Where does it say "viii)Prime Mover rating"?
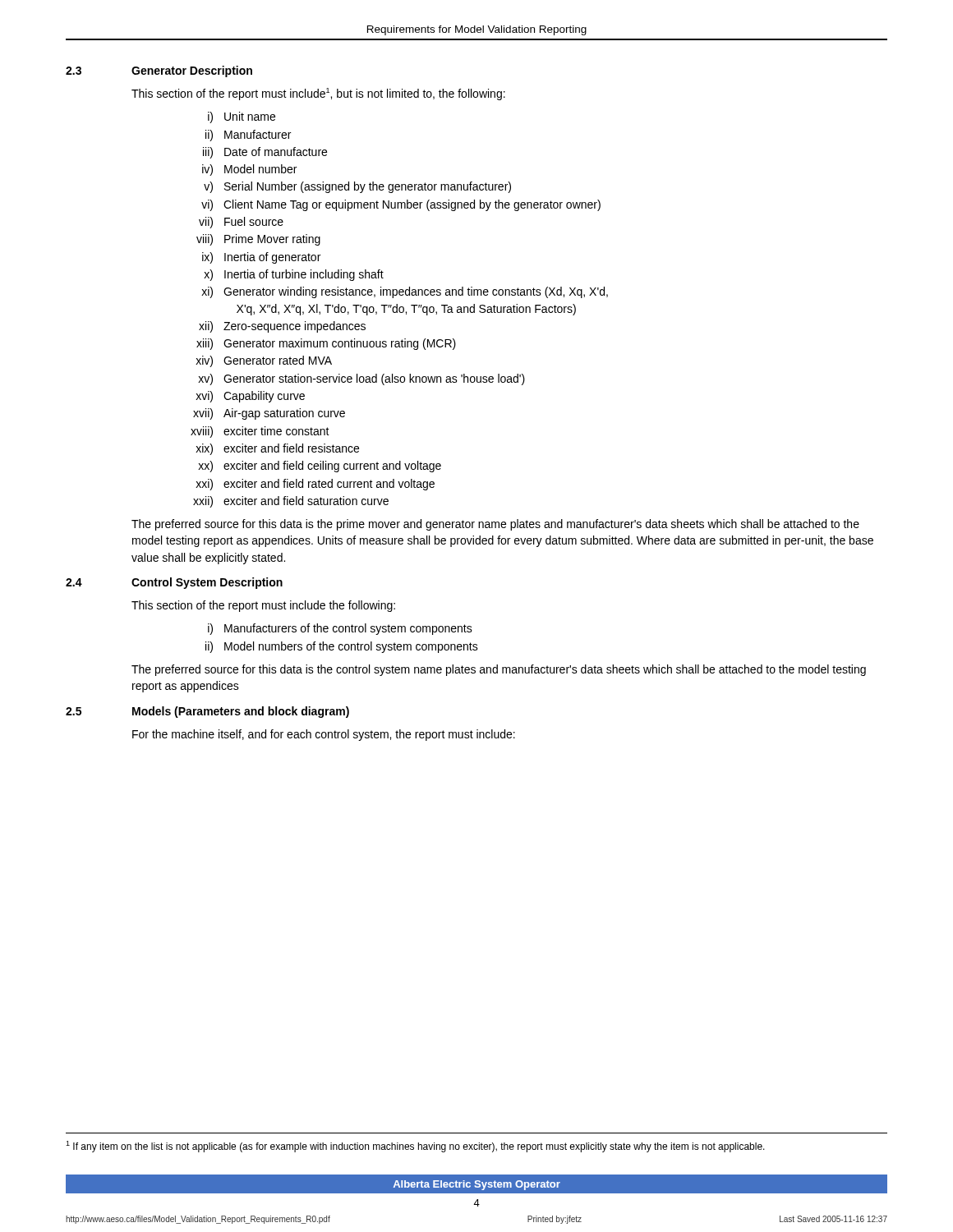The image size is (953, 1232). click(258, 240)
